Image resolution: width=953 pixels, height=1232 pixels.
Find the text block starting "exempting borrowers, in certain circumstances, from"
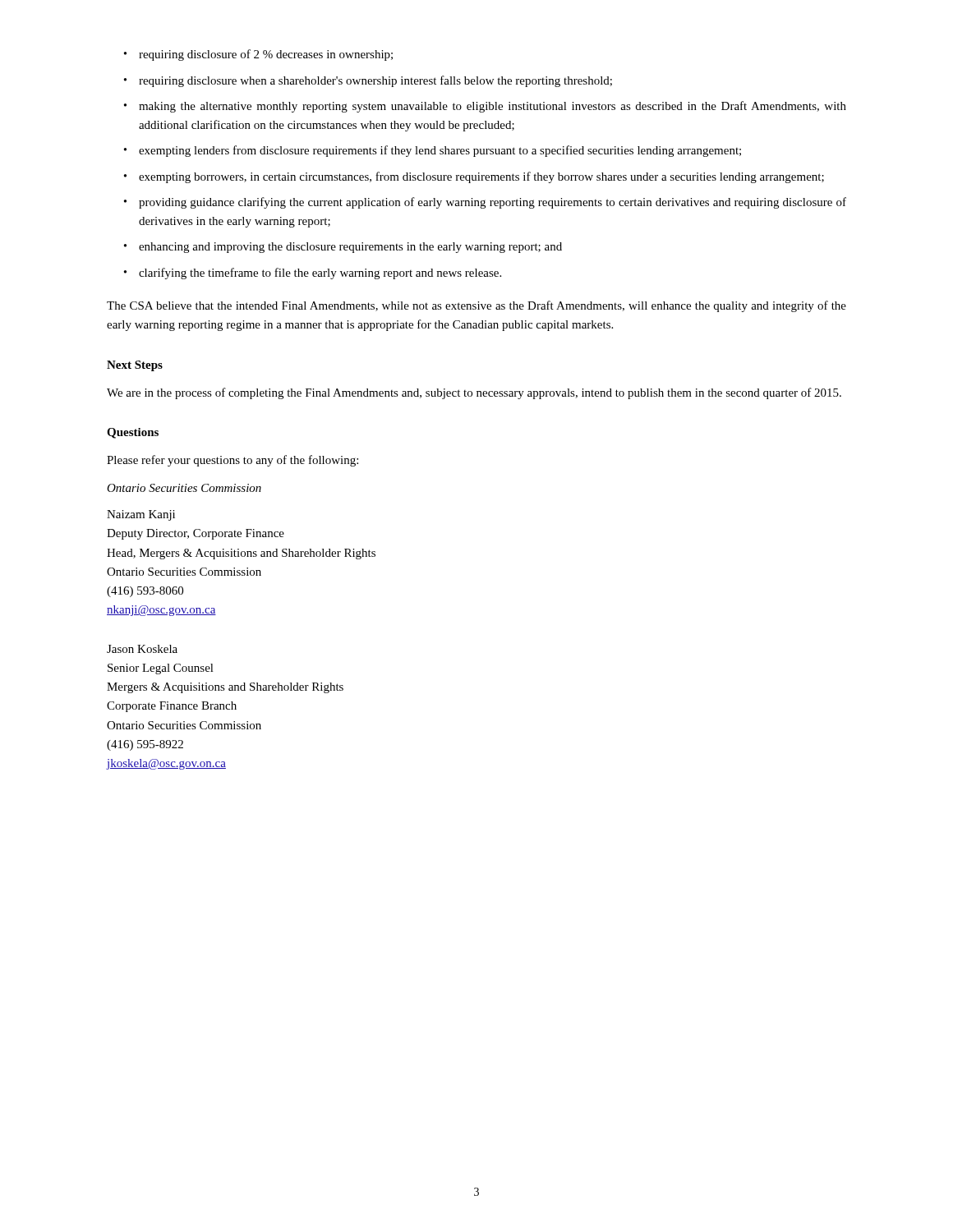pyautogui.click(x=482, y=176)
